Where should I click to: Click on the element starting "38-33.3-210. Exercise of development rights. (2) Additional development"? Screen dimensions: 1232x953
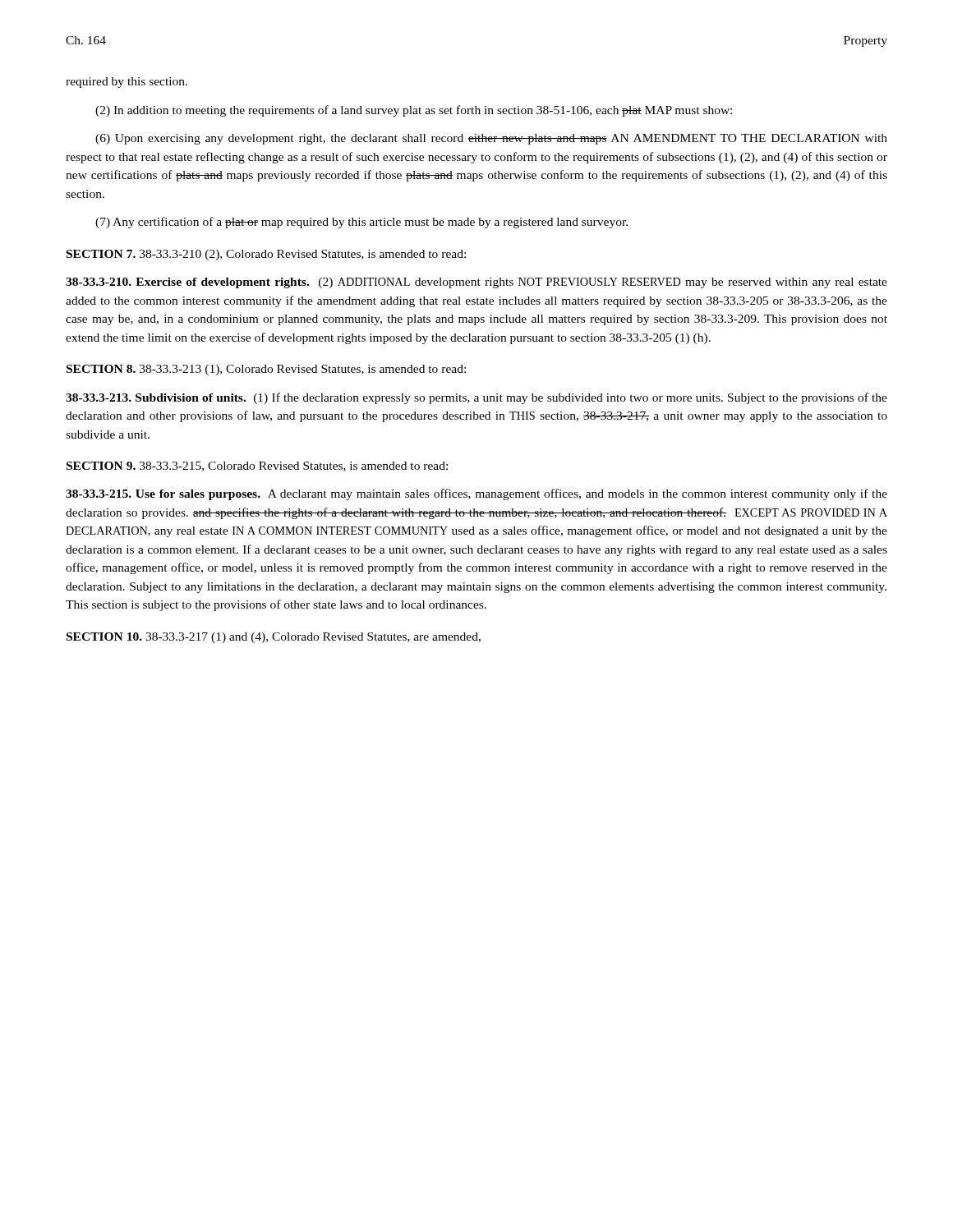pyautogui.click(x=476, y=309)
